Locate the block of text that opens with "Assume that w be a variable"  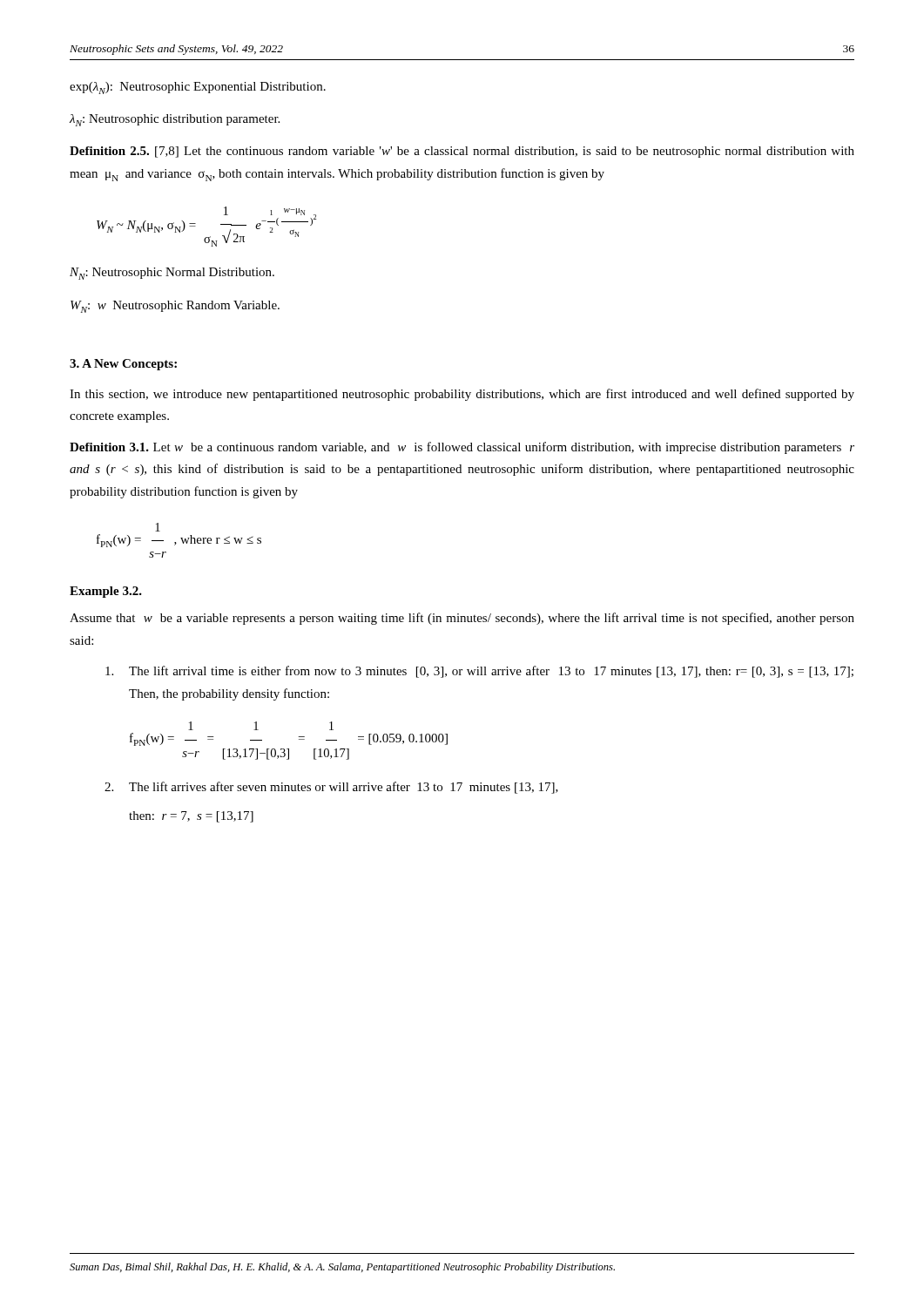click(x=462, y=629)
